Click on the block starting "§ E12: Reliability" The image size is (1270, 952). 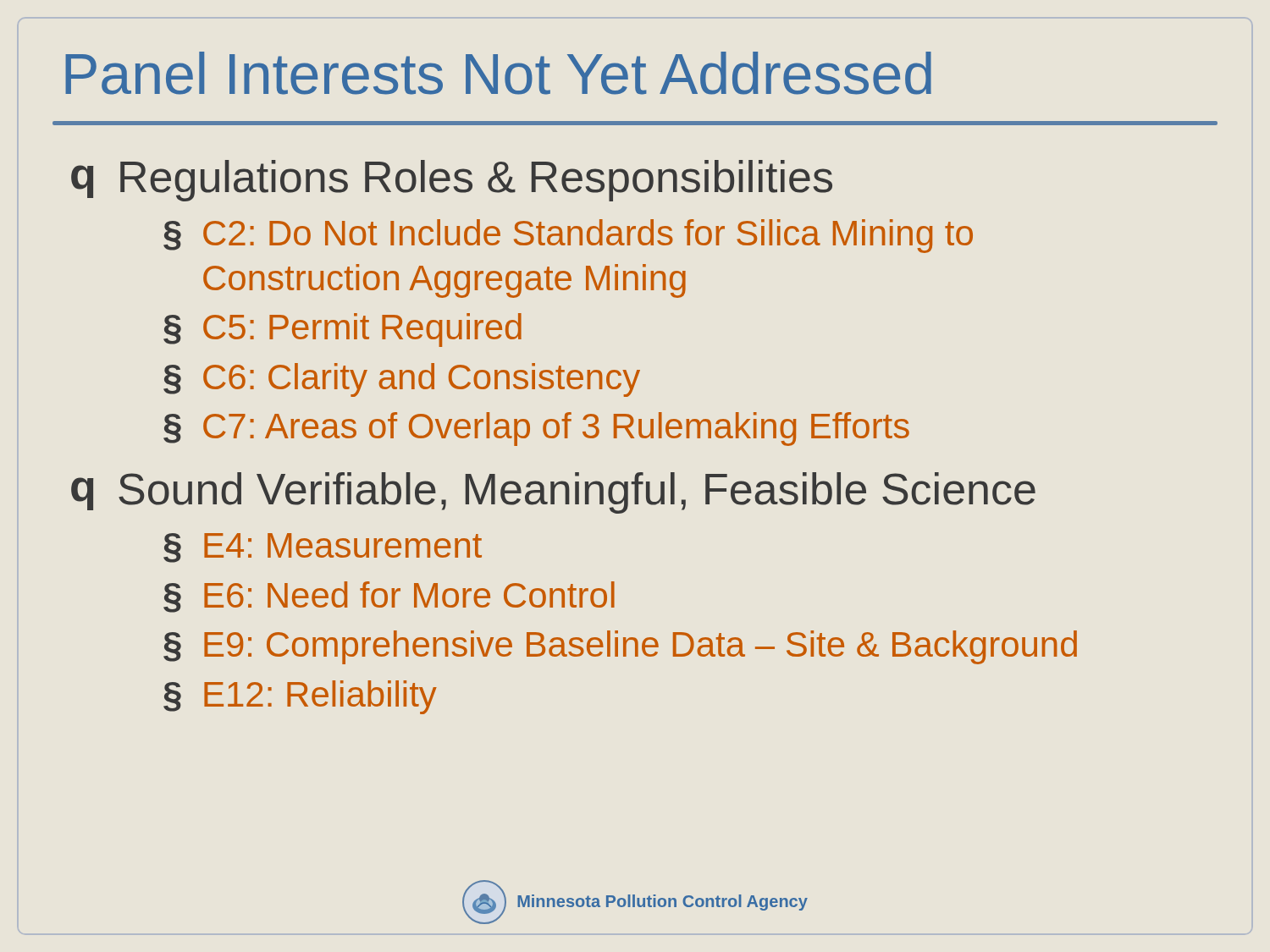300,695
